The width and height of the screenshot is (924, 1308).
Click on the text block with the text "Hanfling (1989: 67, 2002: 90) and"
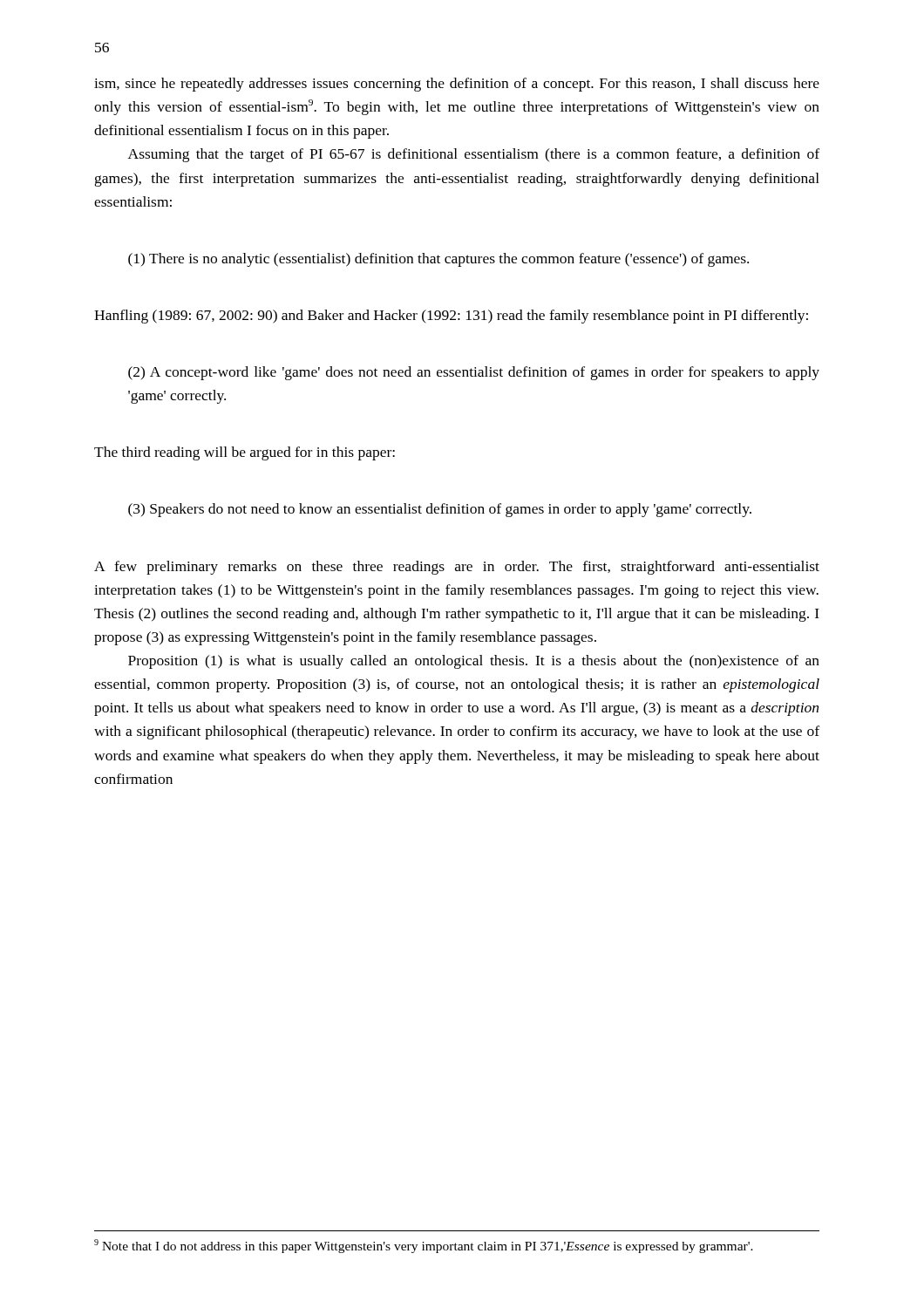tap(457, 315)
